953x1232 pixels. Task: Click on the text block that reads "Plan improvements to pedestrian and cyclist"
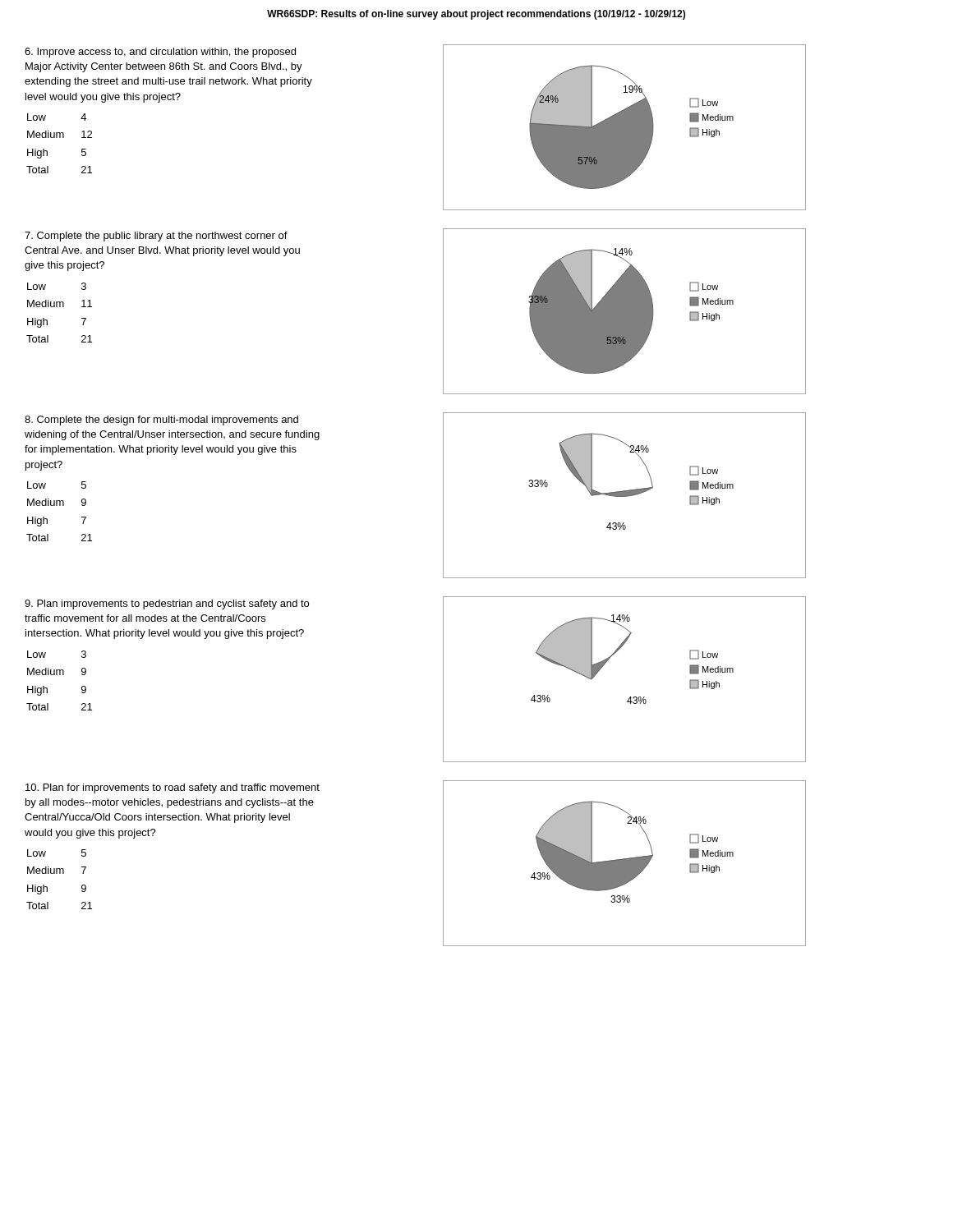167,605
